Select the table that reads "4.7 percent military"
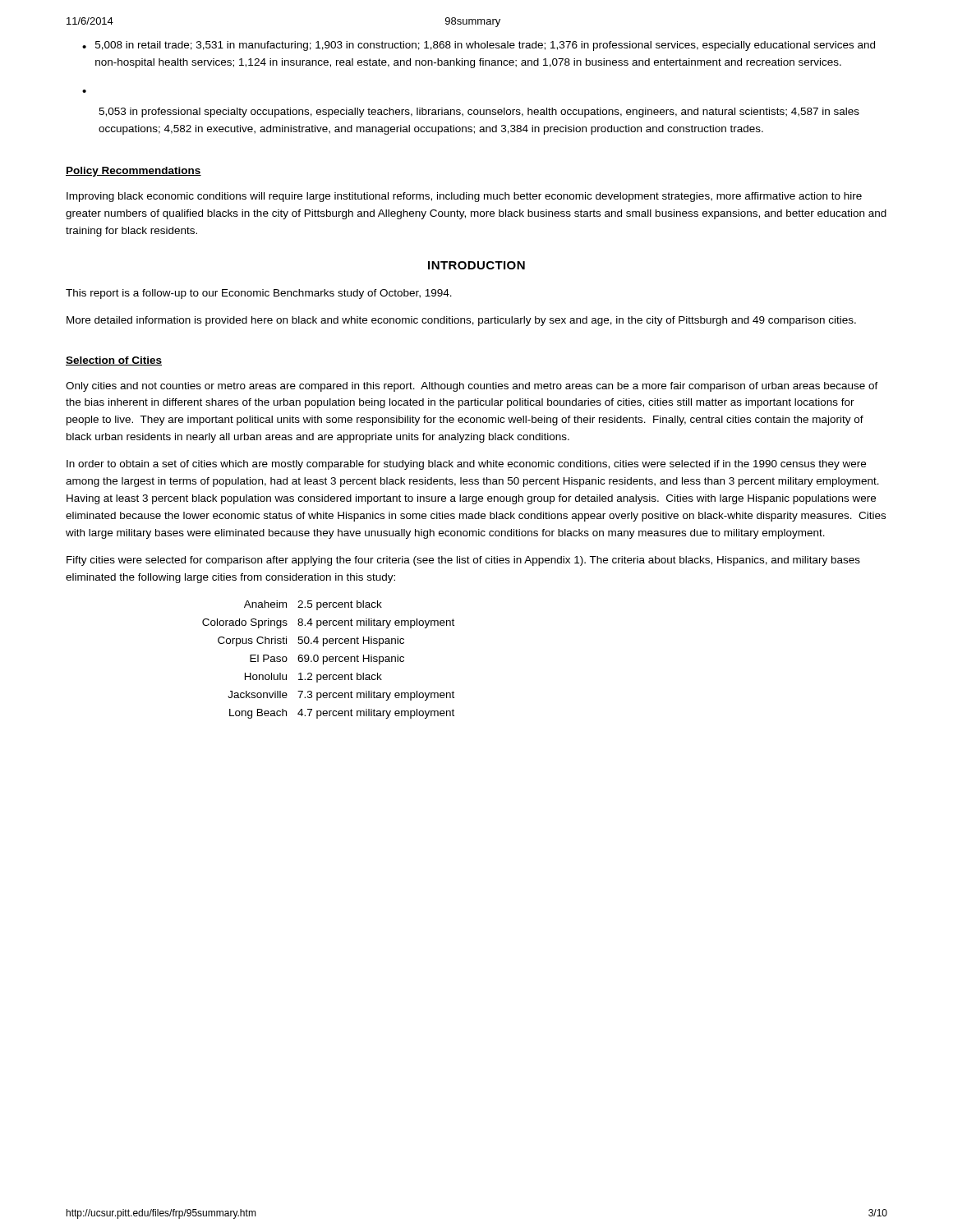Viewport: 953px width, 1232px height. tap(476, 659)
